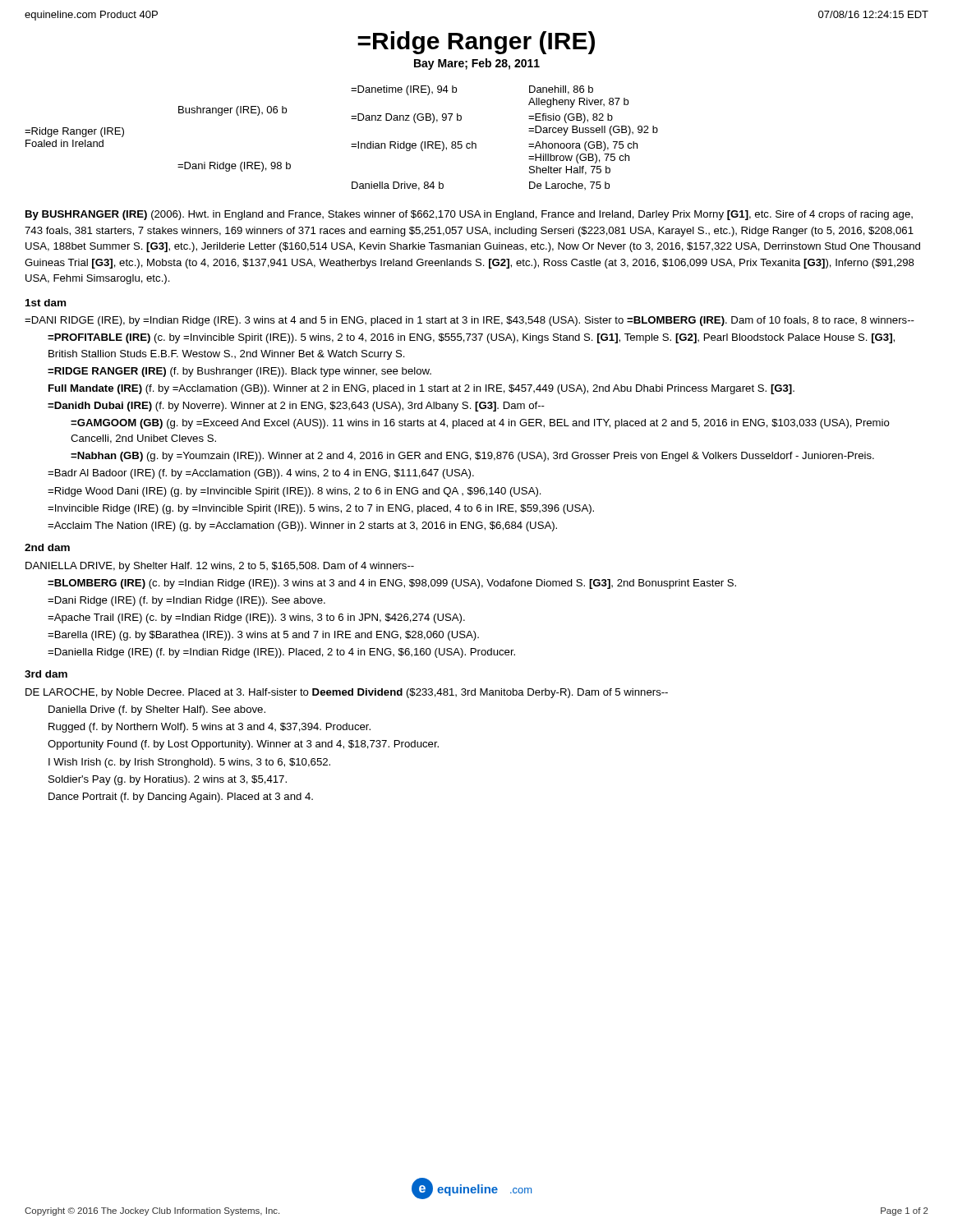The height and width of the screenshot is (1232, 953).
Task: Select the list item that reads "=Acclaim The Nation (IRE)"
Action: click(x=303, y=525)
